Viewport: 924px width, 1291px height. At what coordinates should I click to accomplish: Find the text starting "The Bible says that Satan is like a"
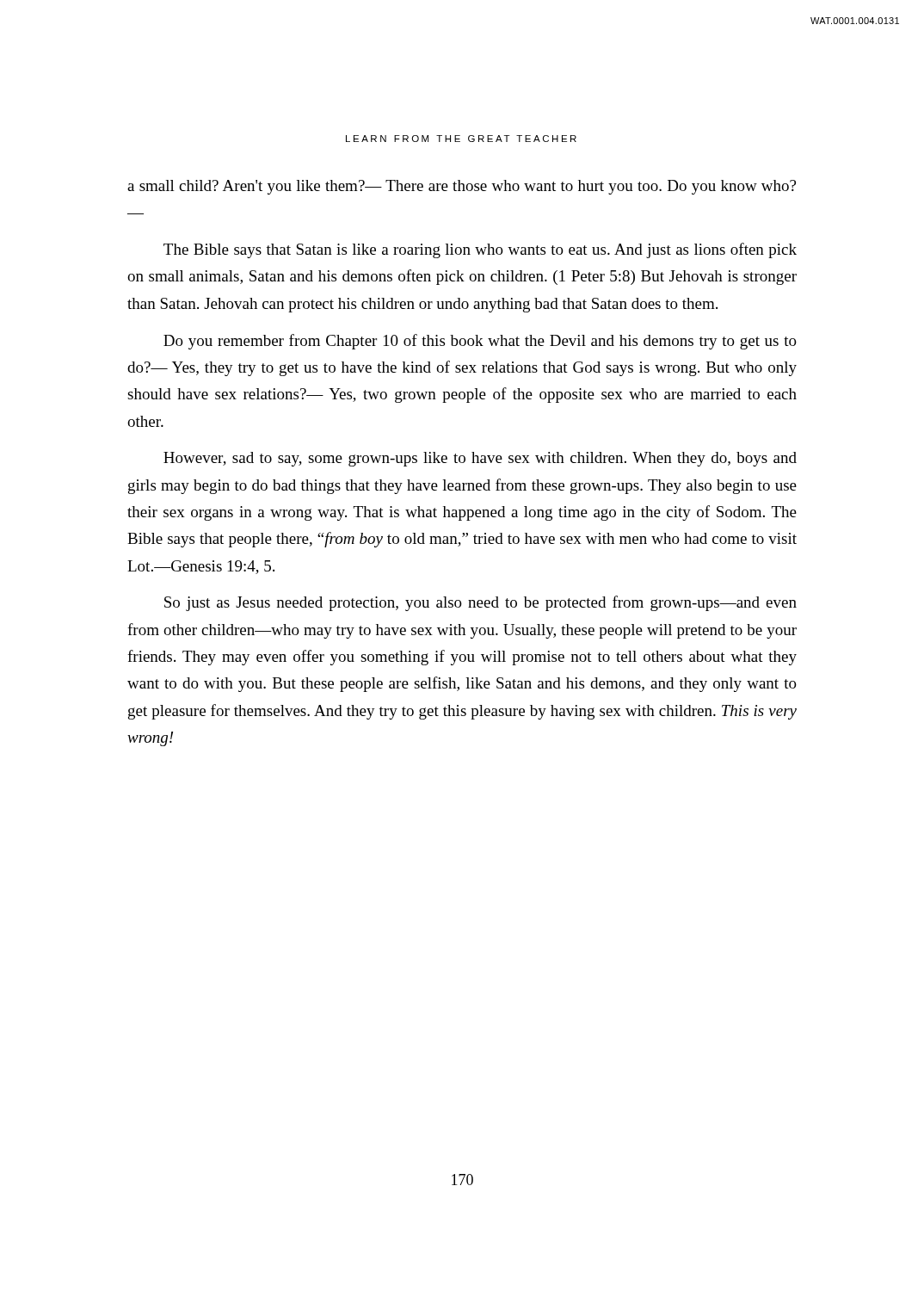coord(462,276)
